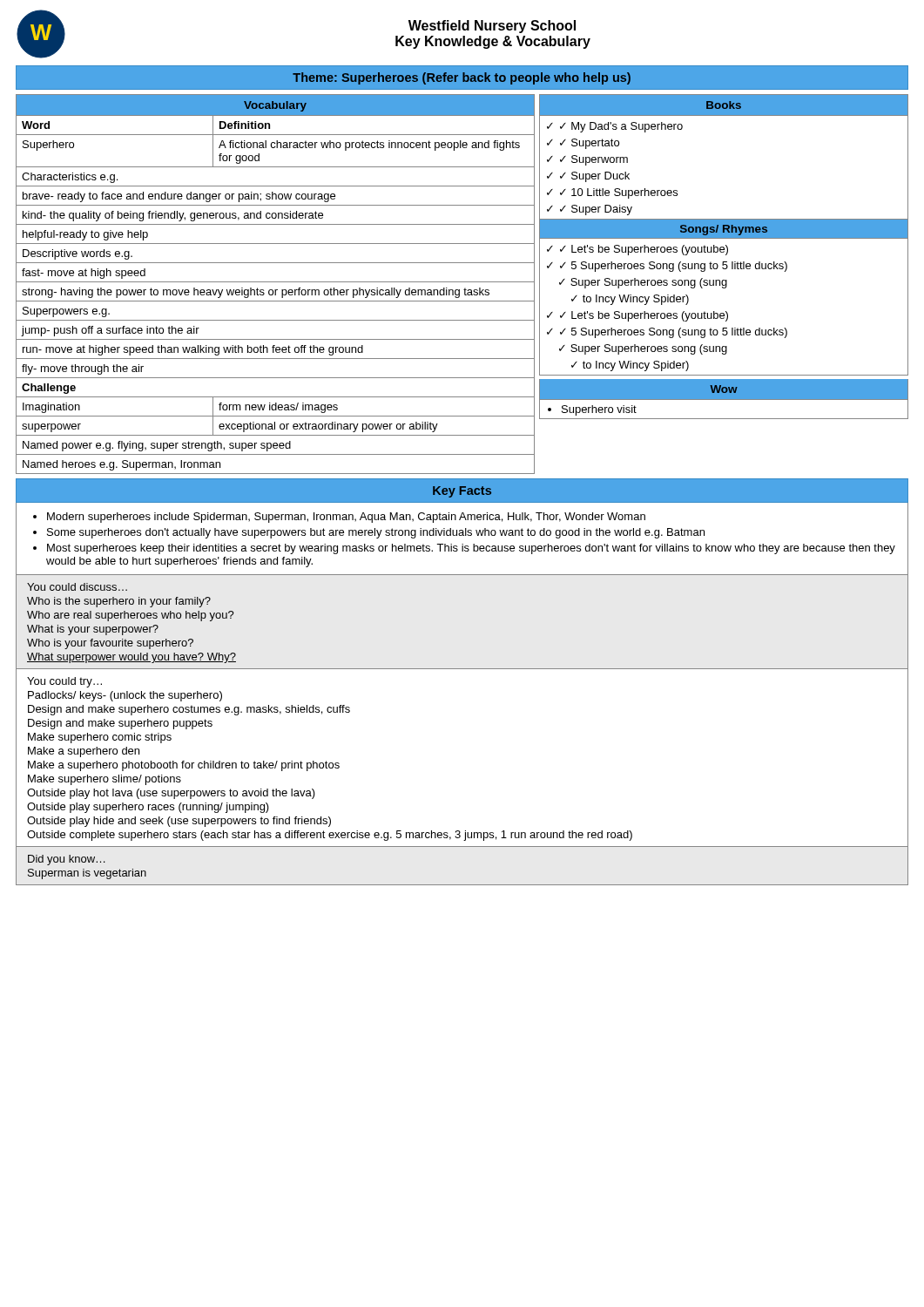Image resolution: width=924 pixels, height=1307 pixels.
Task: Find the table that mentions "✓ Let's be"
Action: pos(724,298)
